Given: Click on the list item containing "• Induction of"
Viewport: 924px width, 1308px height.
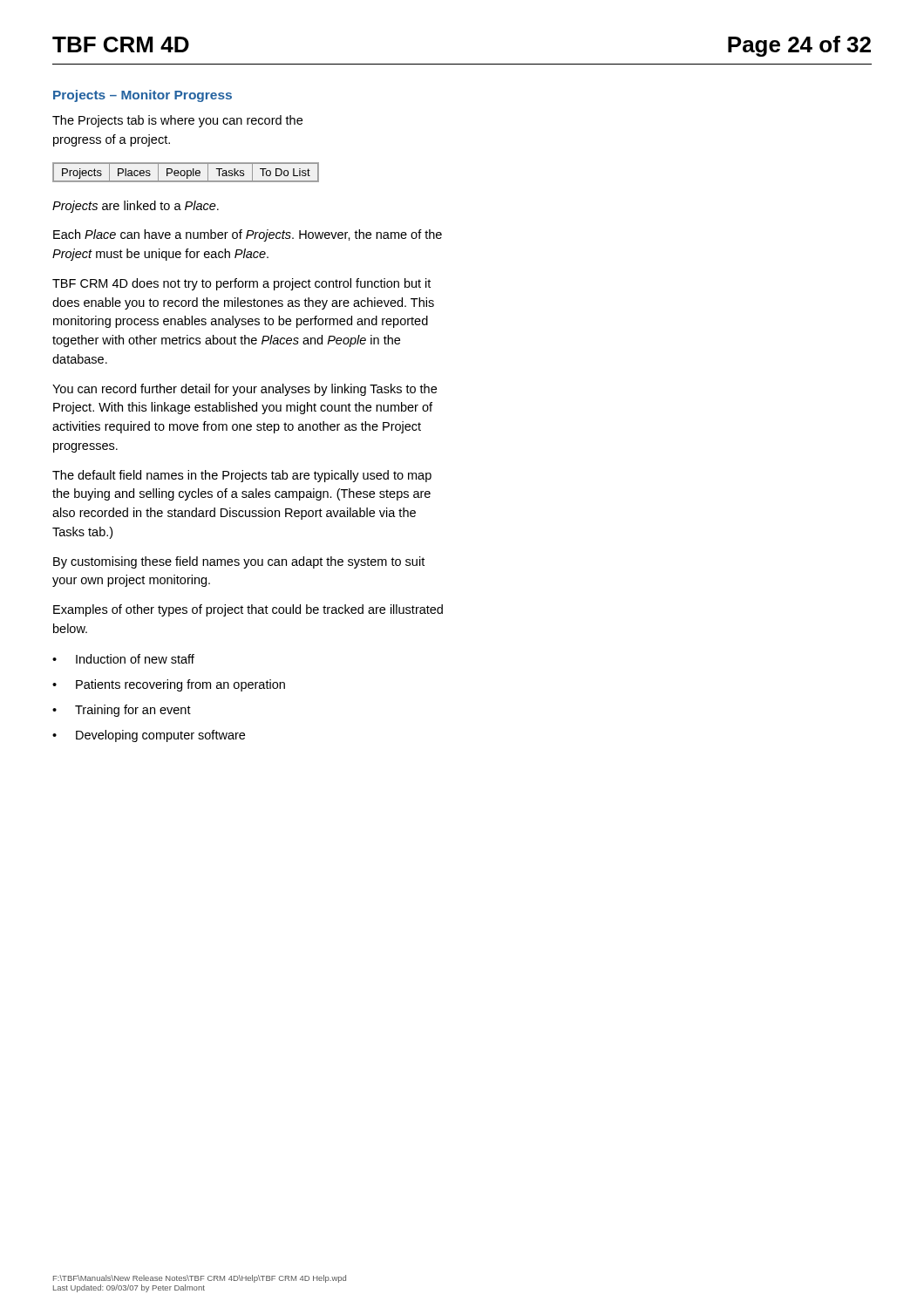Looking at the screenshot, I should point(123,659).
